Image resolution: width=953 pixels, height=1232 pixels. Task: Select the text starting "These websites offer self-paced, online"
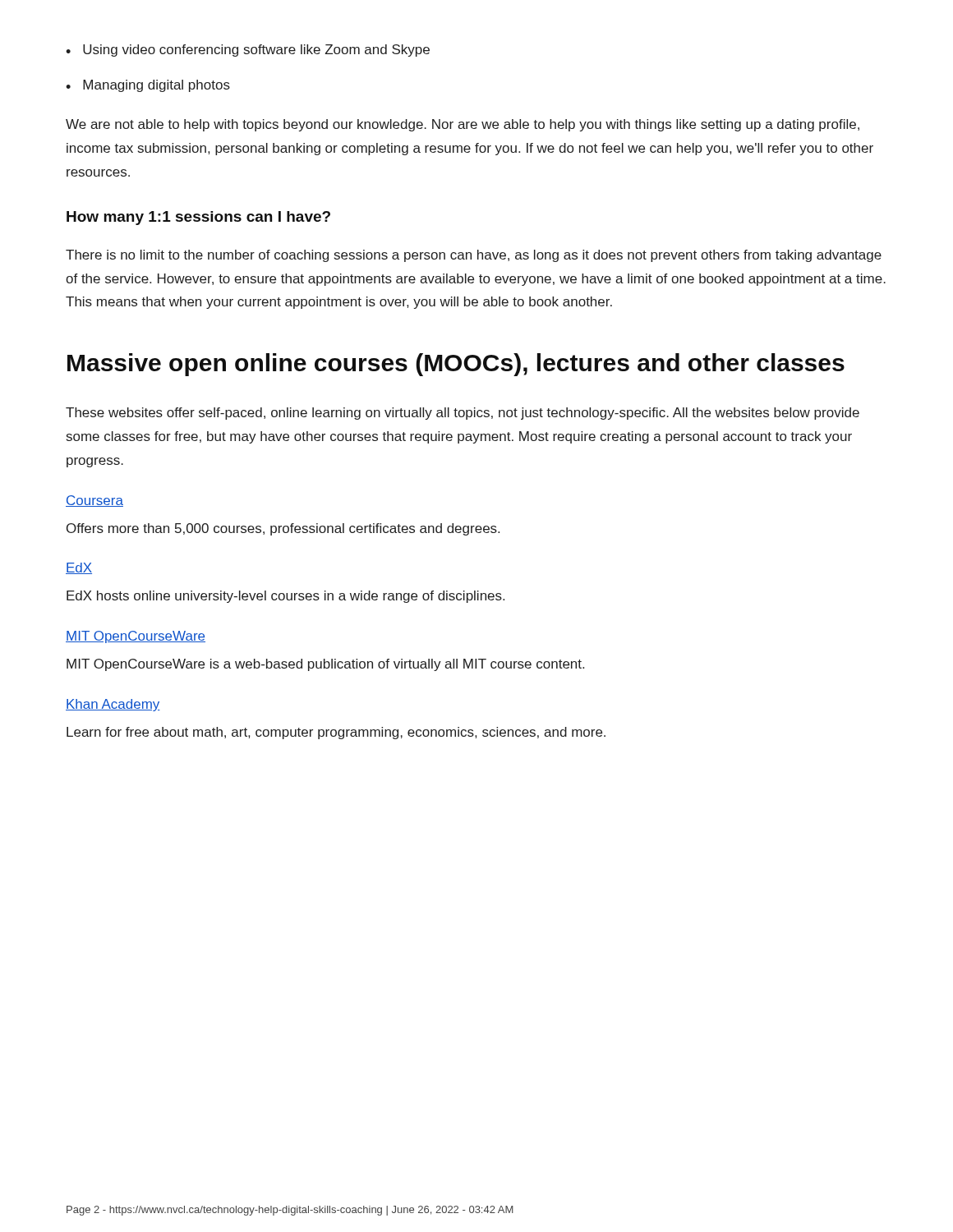tap(463, 436)
